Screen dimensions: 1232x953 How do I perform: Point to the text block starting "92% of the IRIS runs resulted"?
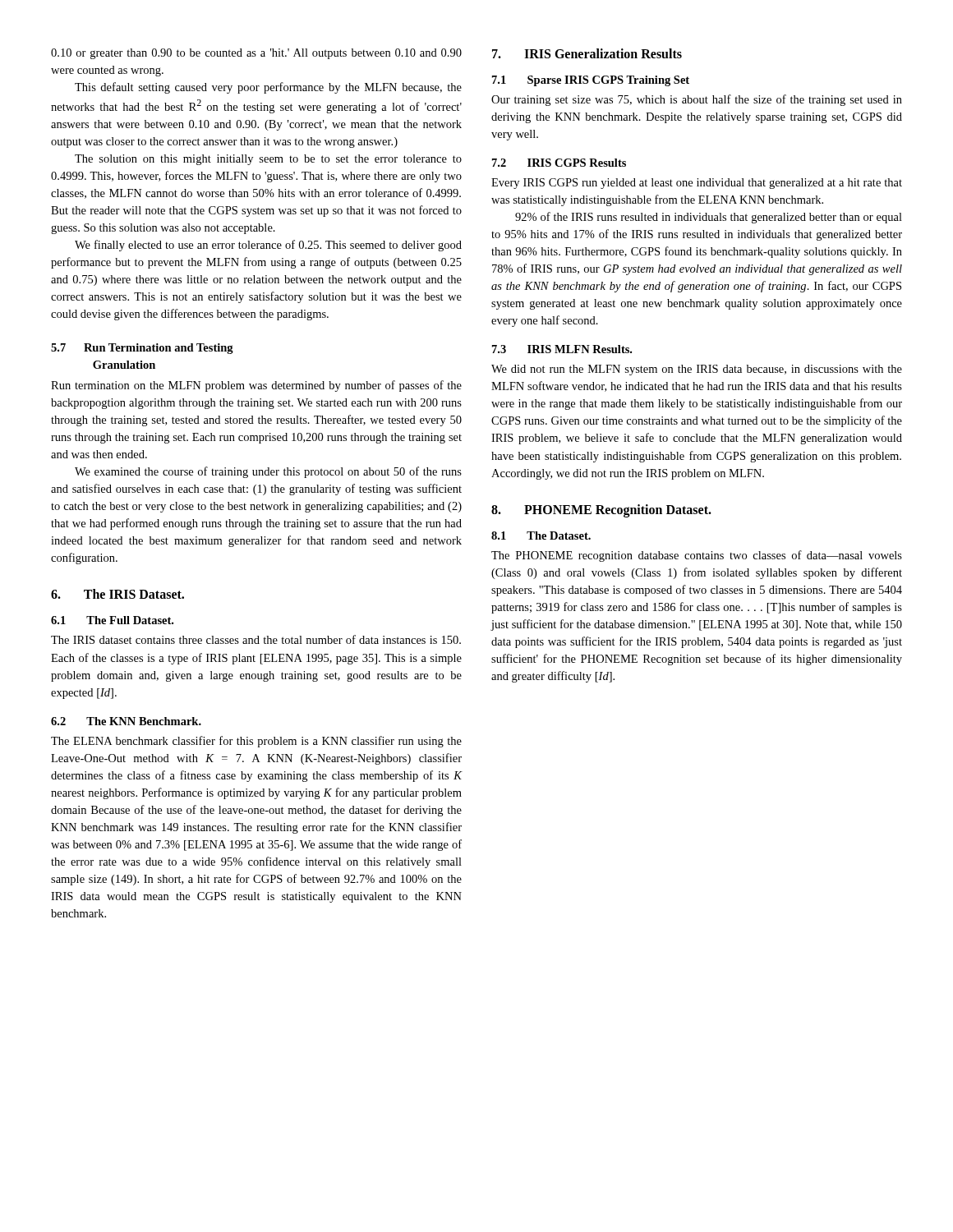tap(697, 269)
